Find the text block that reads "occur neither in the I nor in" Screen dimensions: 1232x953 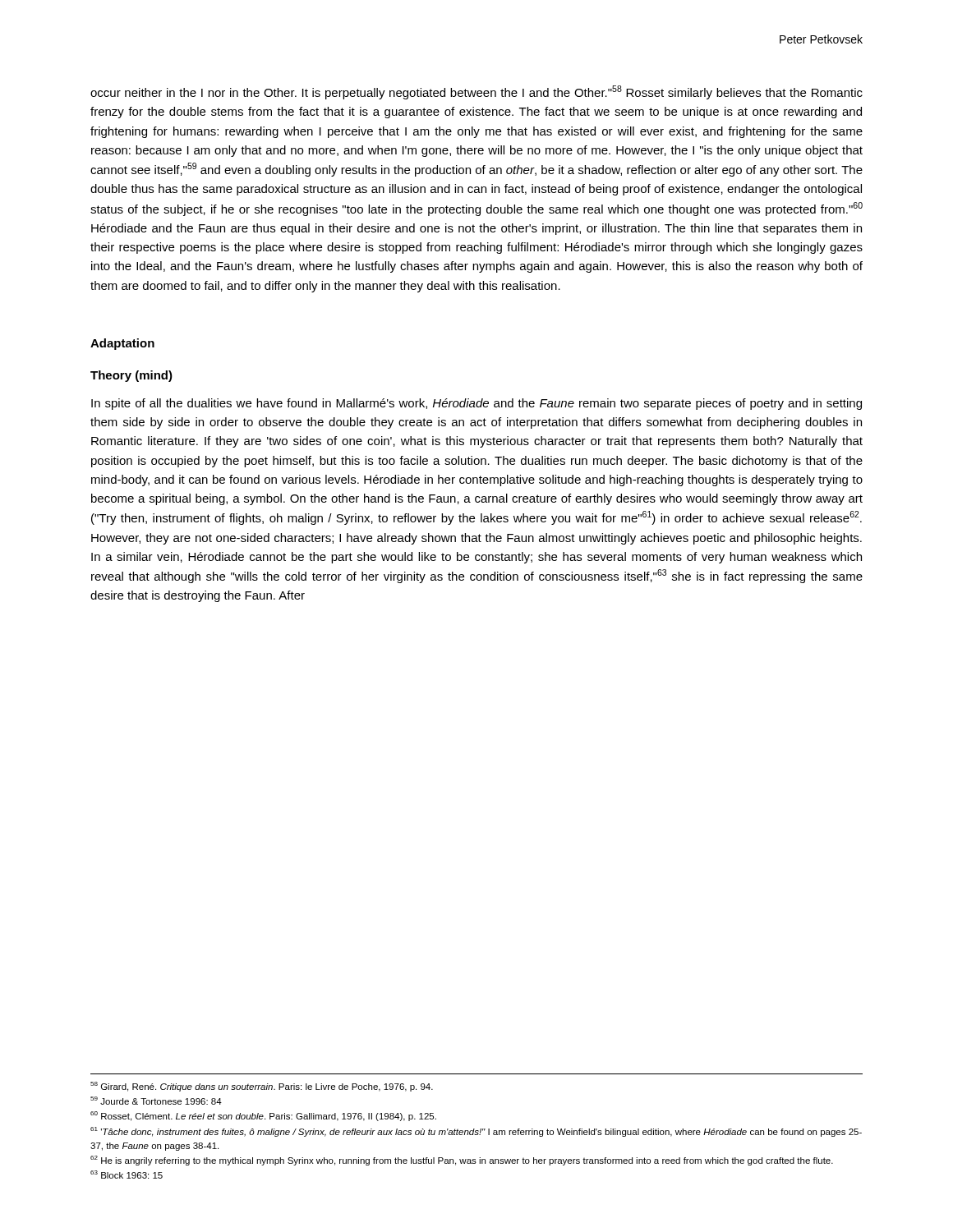(476, 188)
